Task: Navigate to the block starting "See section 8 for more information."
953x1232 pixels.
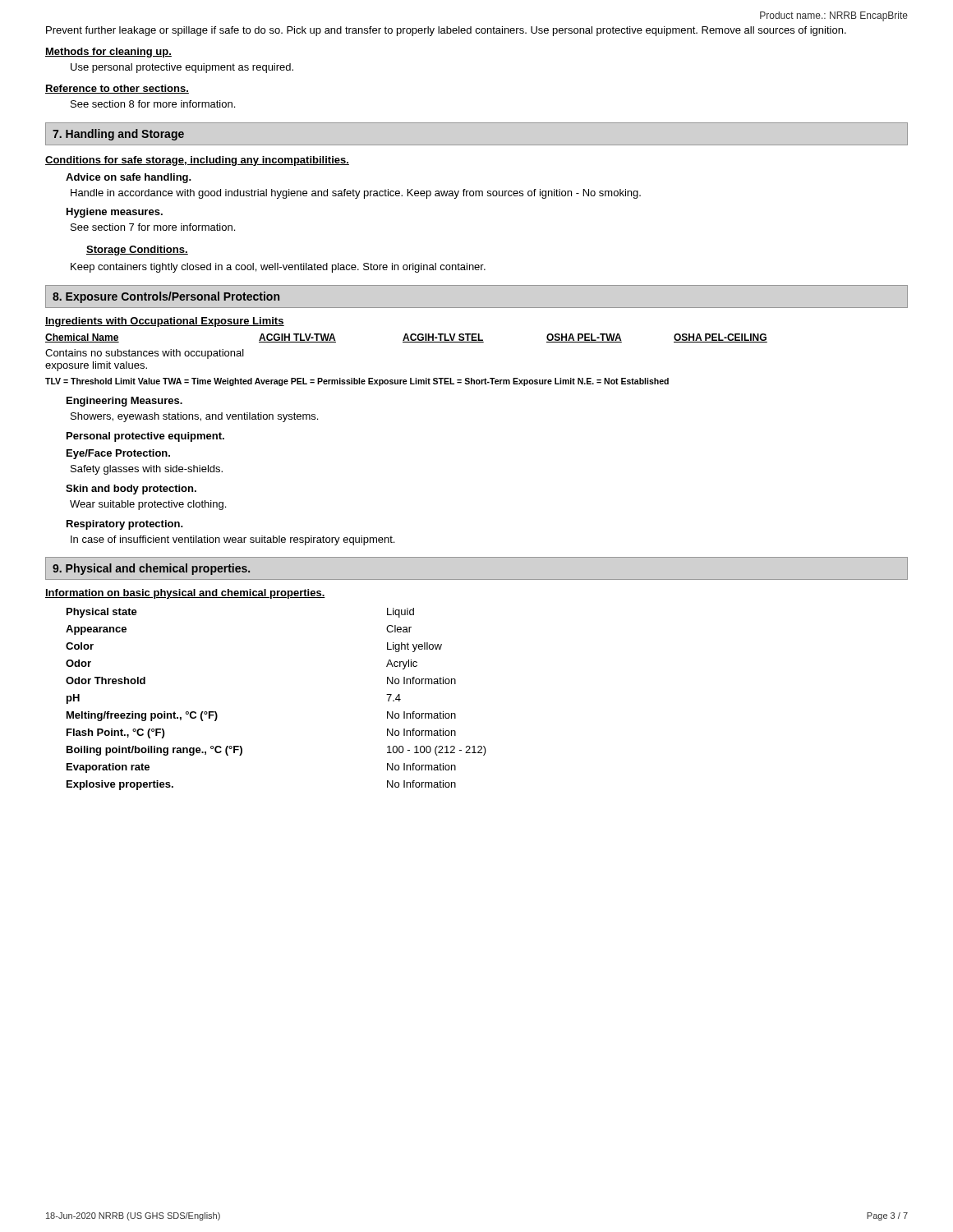Action: tap(153, 104)
